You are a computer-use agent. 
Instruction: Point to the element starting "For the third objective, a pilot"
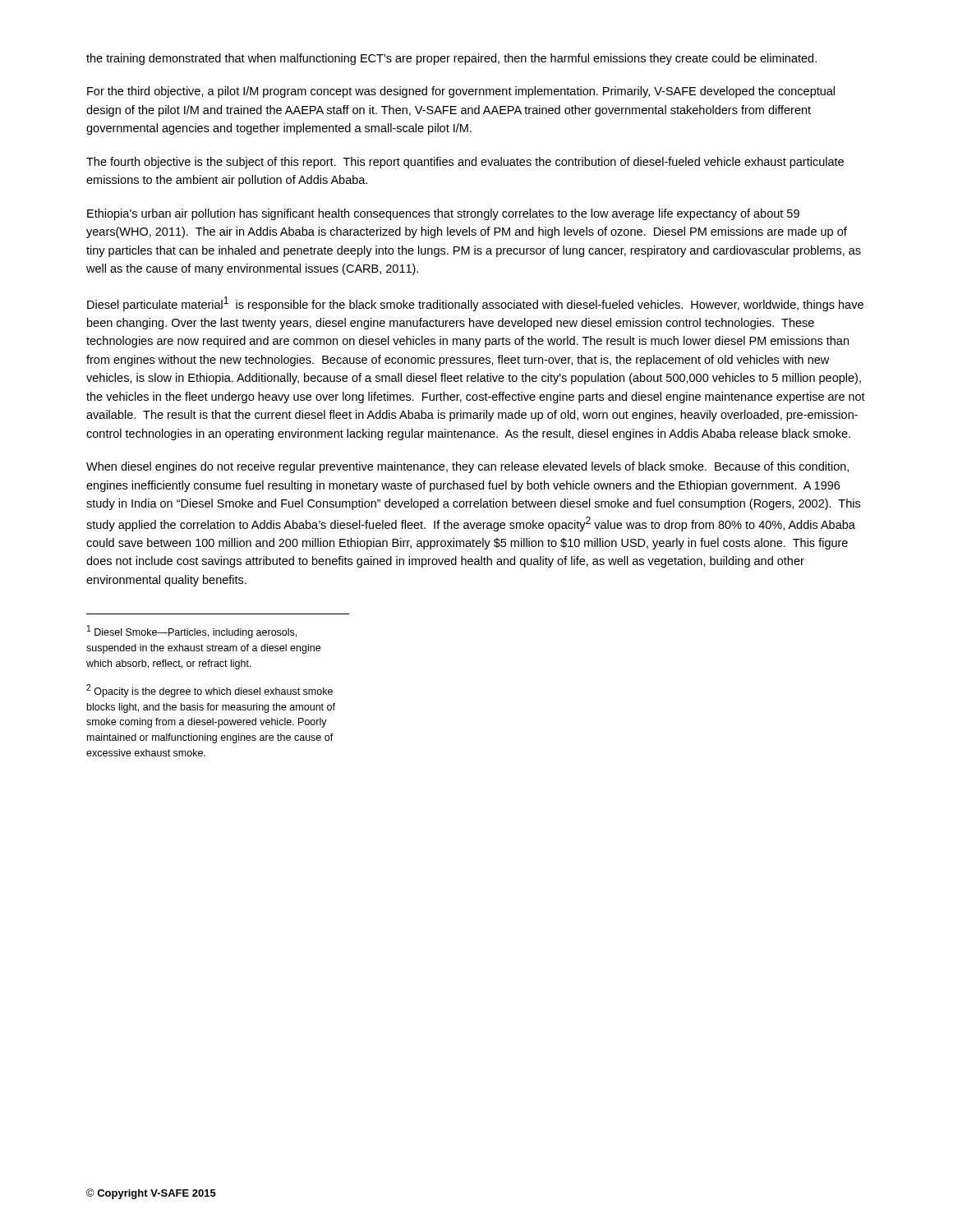[x=461, y=110]
